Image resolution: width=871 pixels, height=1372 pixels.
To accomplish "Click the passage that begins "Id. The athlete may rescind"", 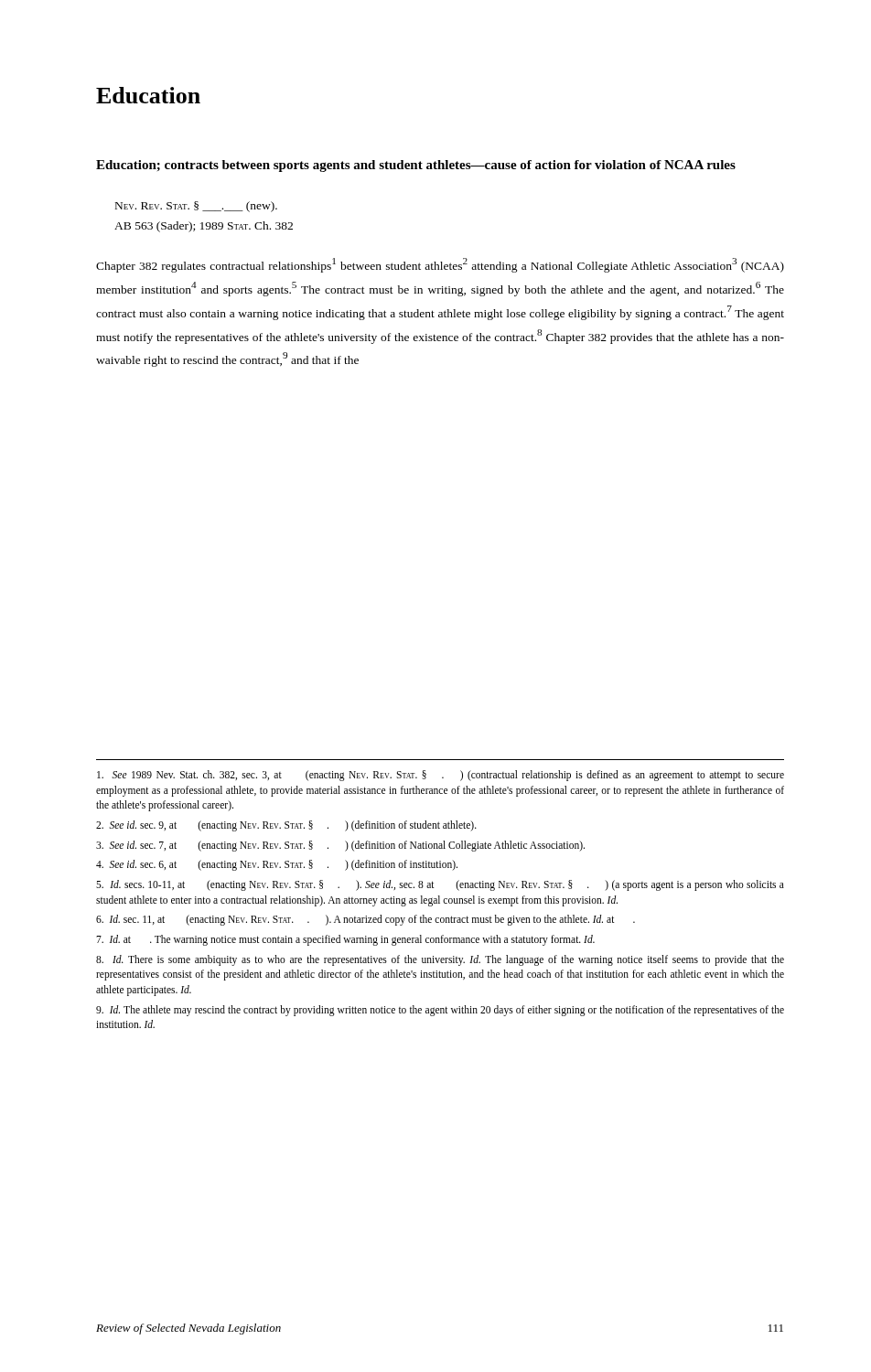I will (x=440, y=1017).
